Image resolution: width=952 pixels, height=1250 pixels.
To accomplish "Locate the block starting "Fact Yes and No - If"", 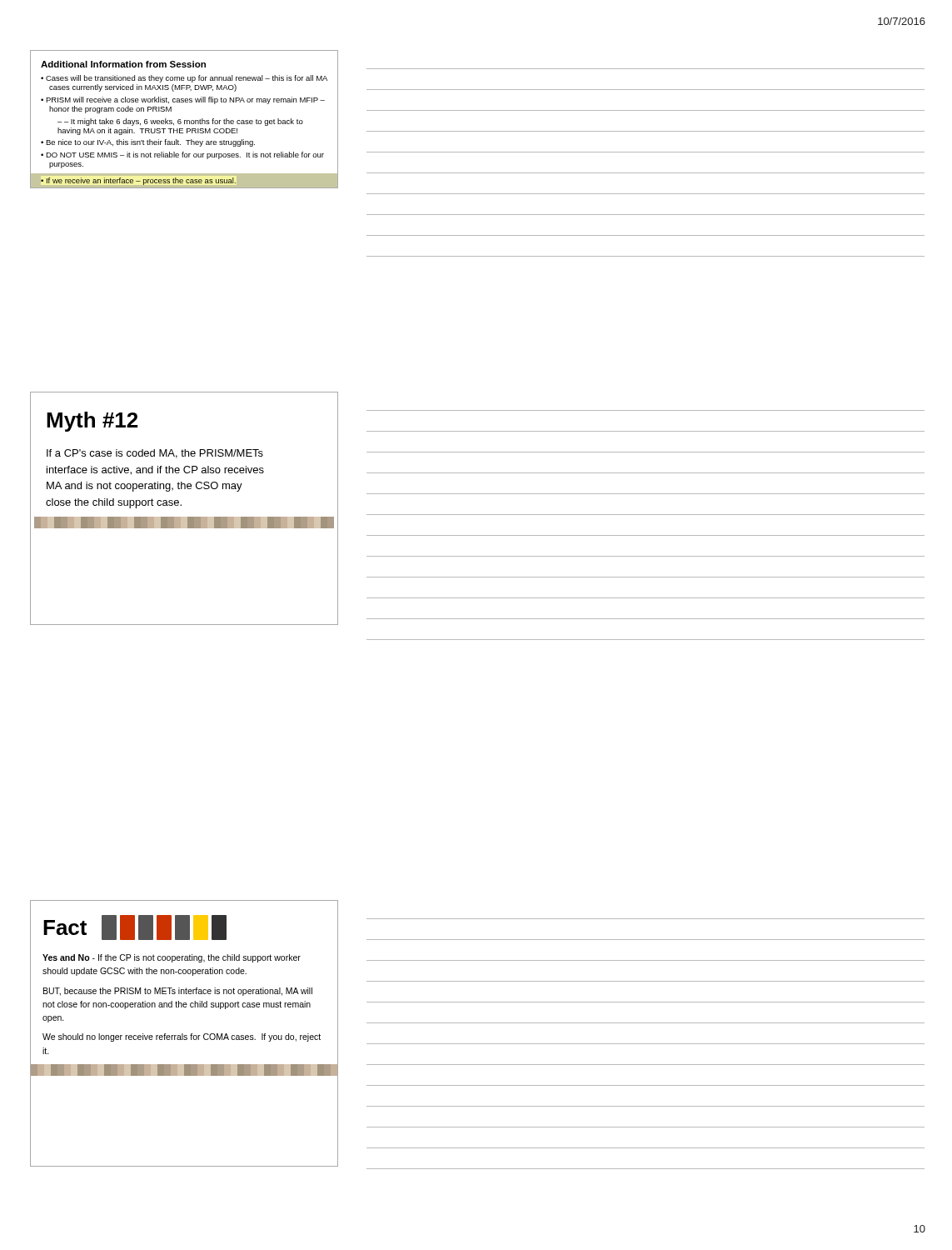I will click(184, 994).
